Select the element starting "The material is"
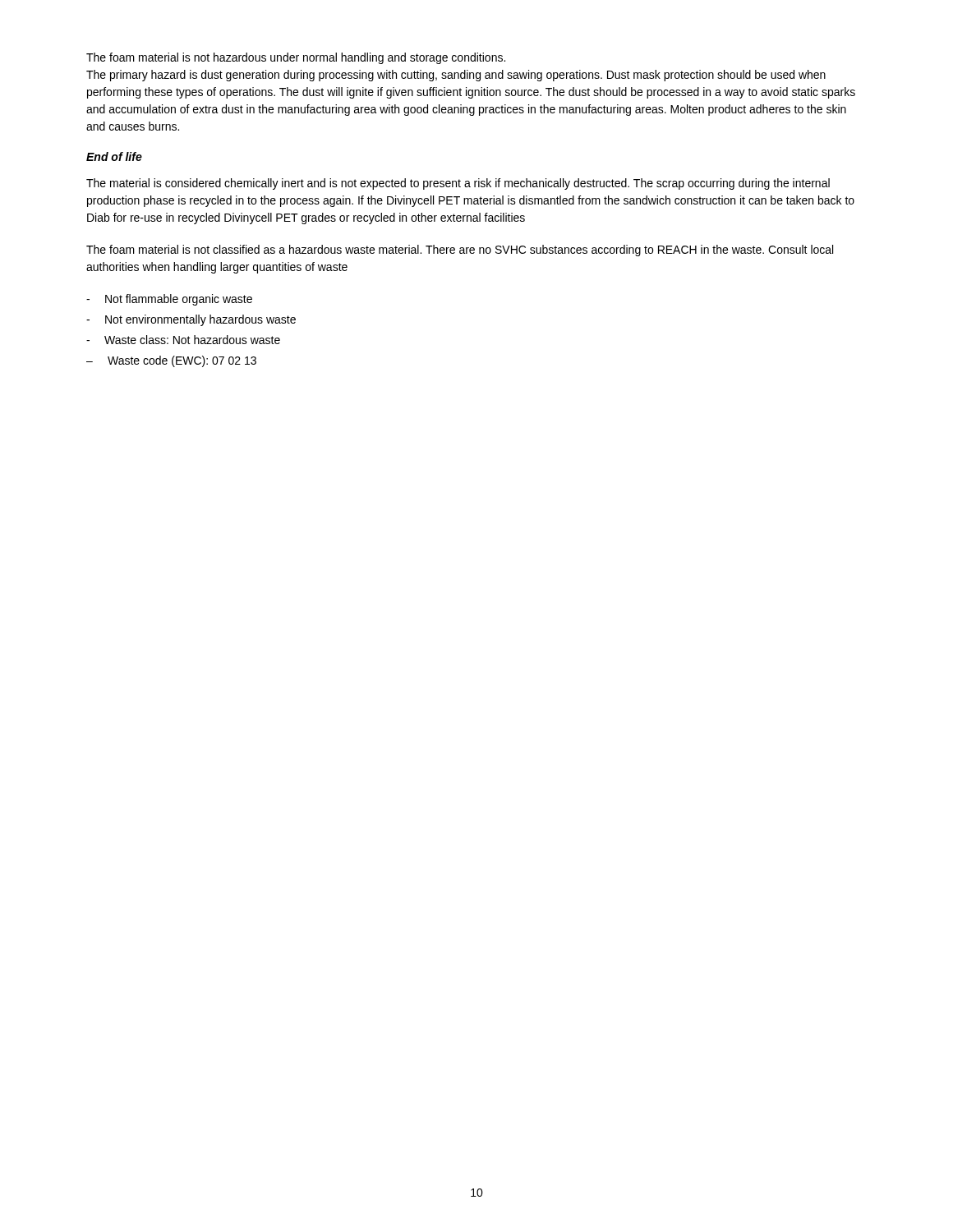953x1232 pixels. (470, 200)
